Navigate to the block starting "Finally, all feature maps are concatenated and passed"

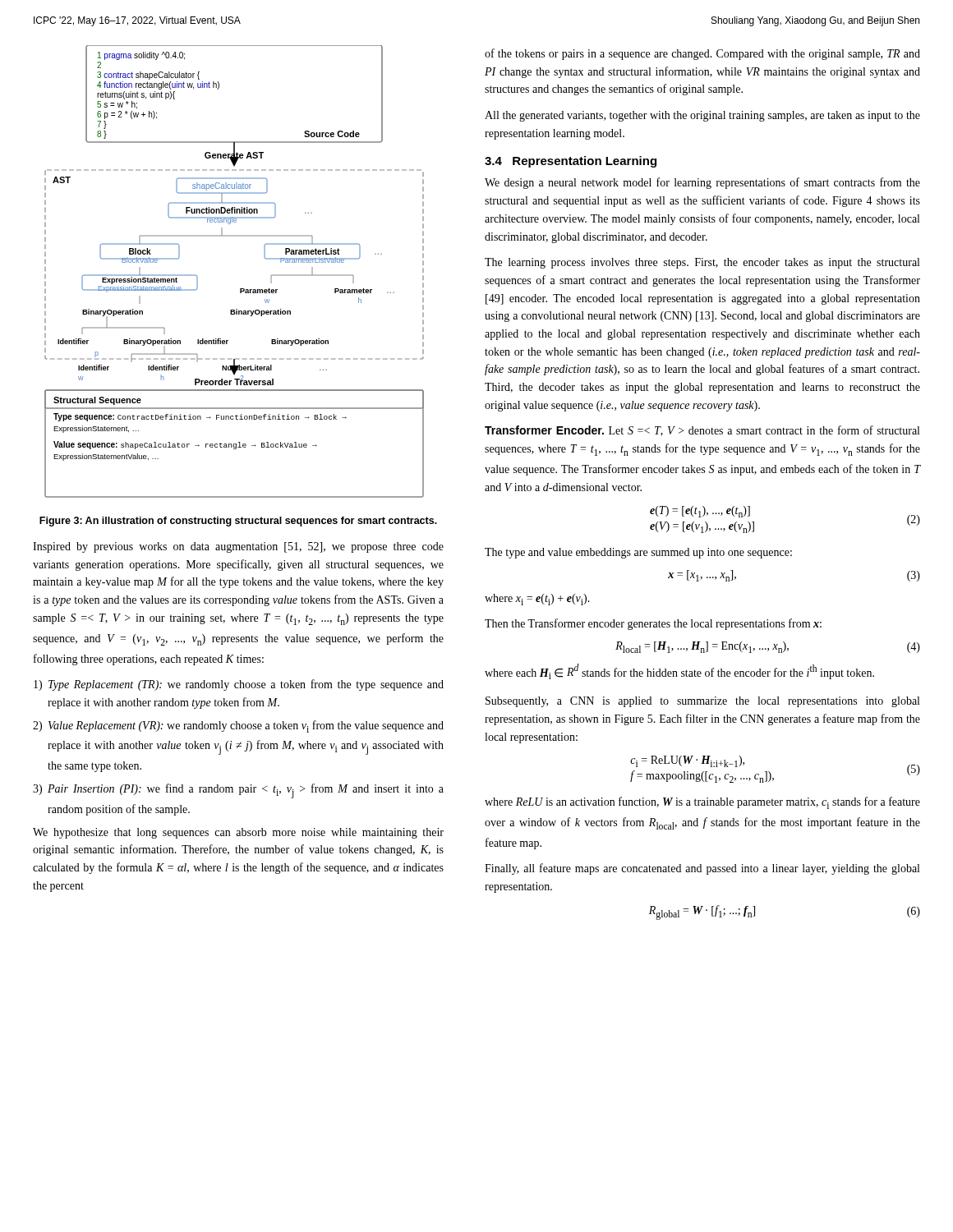point(702,878)
